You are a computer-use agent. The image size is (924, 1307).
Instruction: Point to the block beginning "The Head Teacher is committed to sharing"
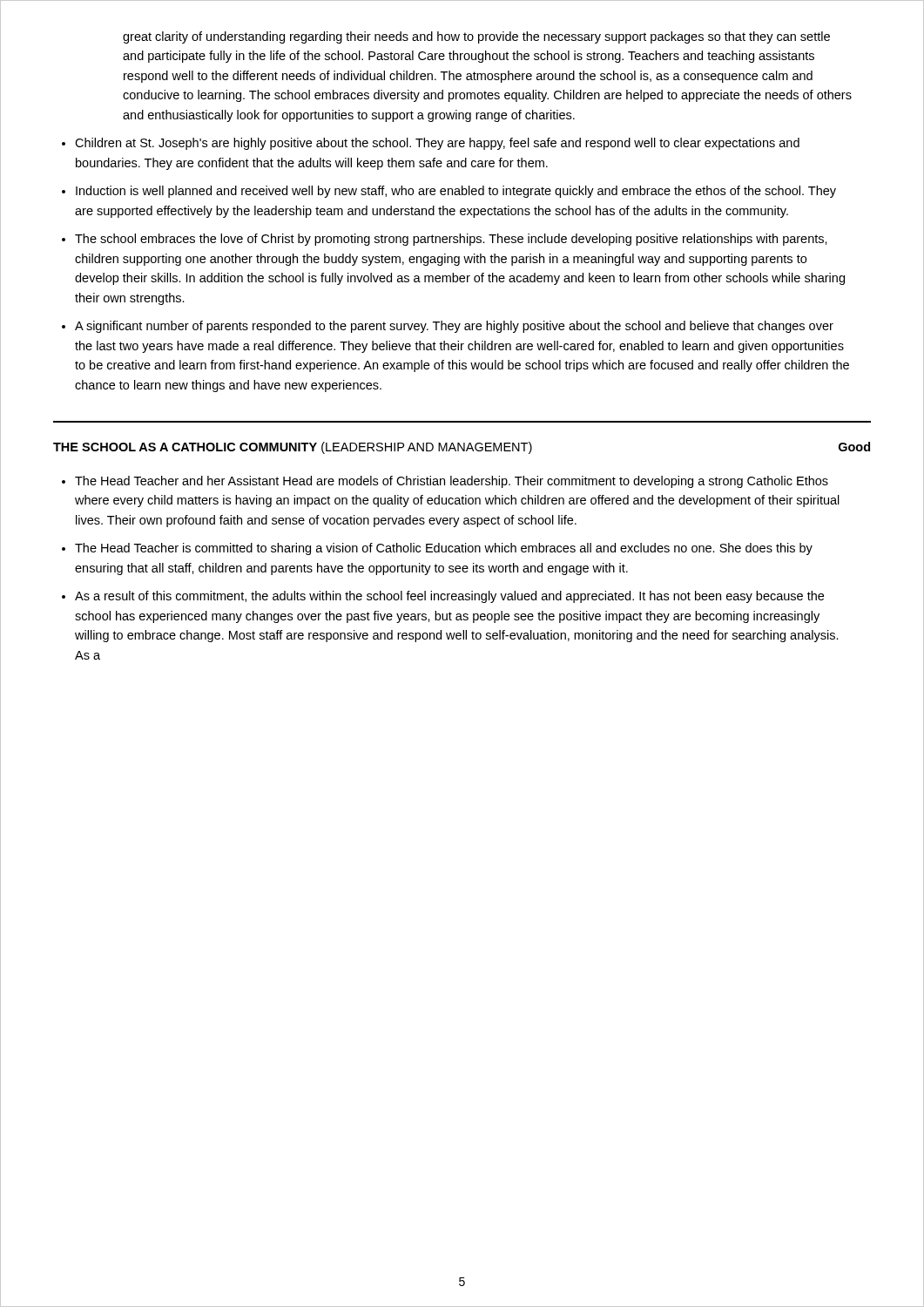point(464,558)
